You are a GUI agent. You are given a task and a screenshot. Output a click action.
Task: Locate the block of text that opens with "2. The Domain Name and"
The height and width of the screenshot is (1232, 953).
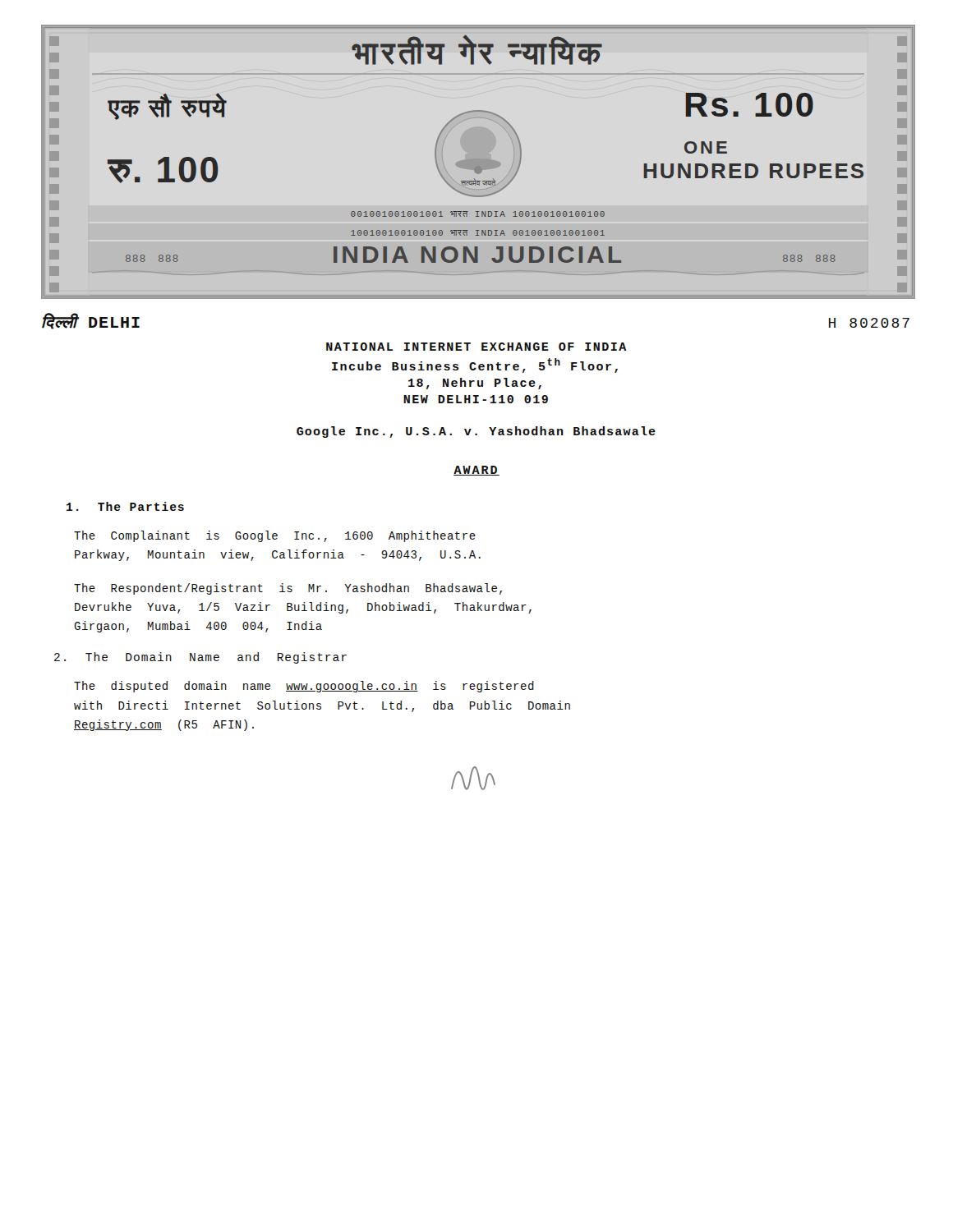coord(201,658)
